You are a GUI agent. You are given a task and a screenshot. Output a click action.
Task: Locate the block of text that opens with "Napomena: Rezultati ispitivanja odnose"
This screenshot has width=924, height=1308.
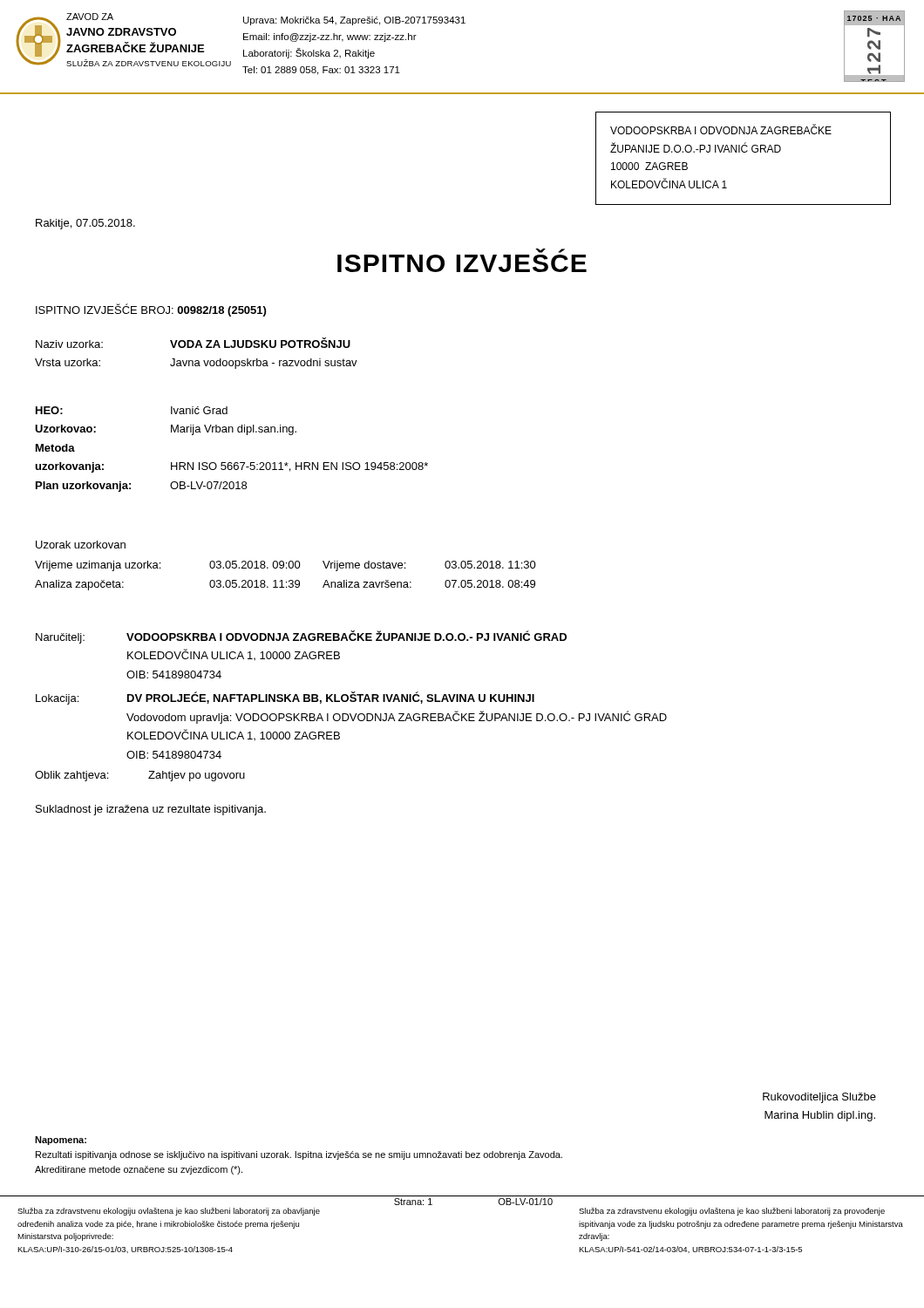click(x=299, y=1154)
